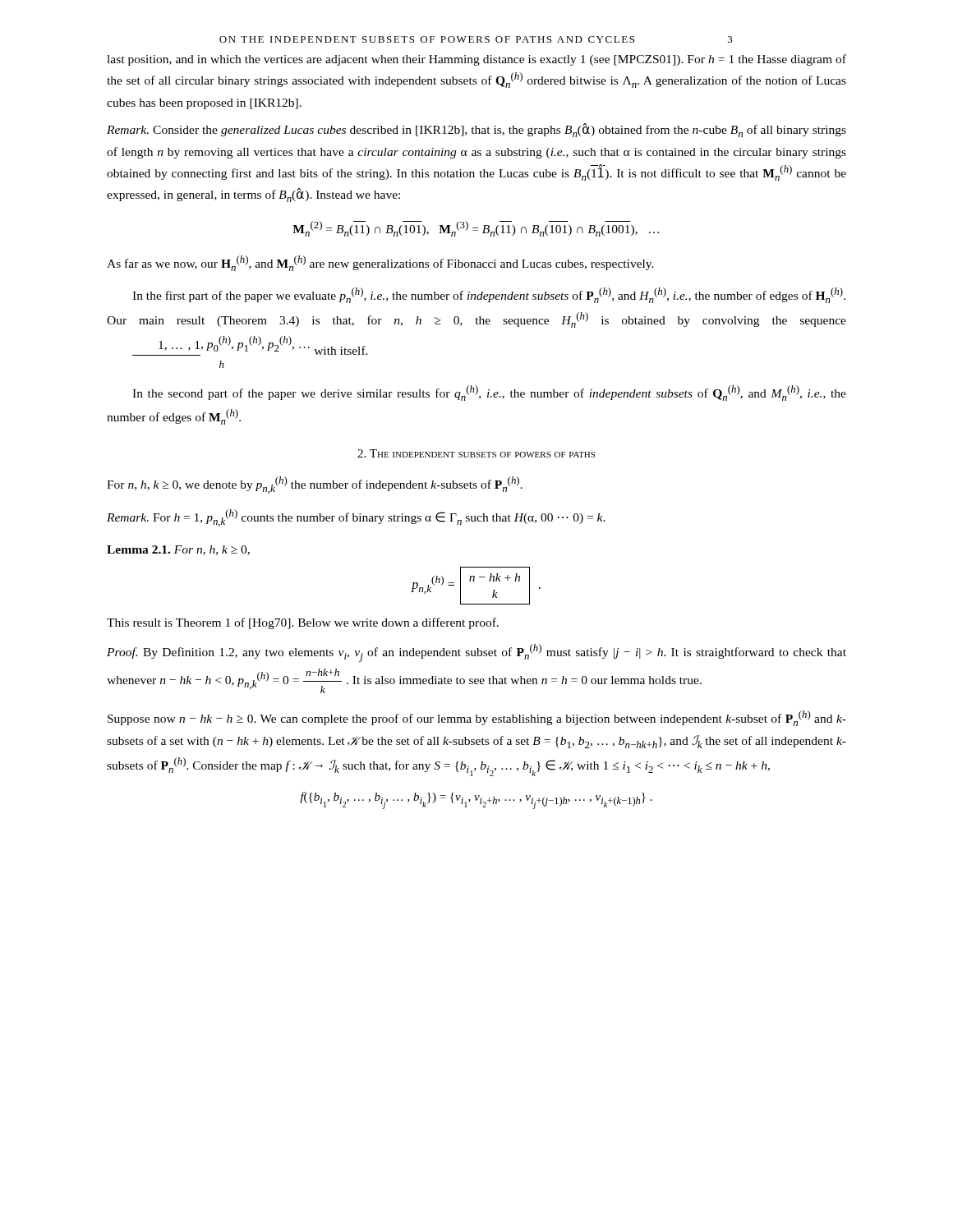The image size is (953, 1232).
Task: Find the region starting "In the first"
Action: tap(476, 329)
